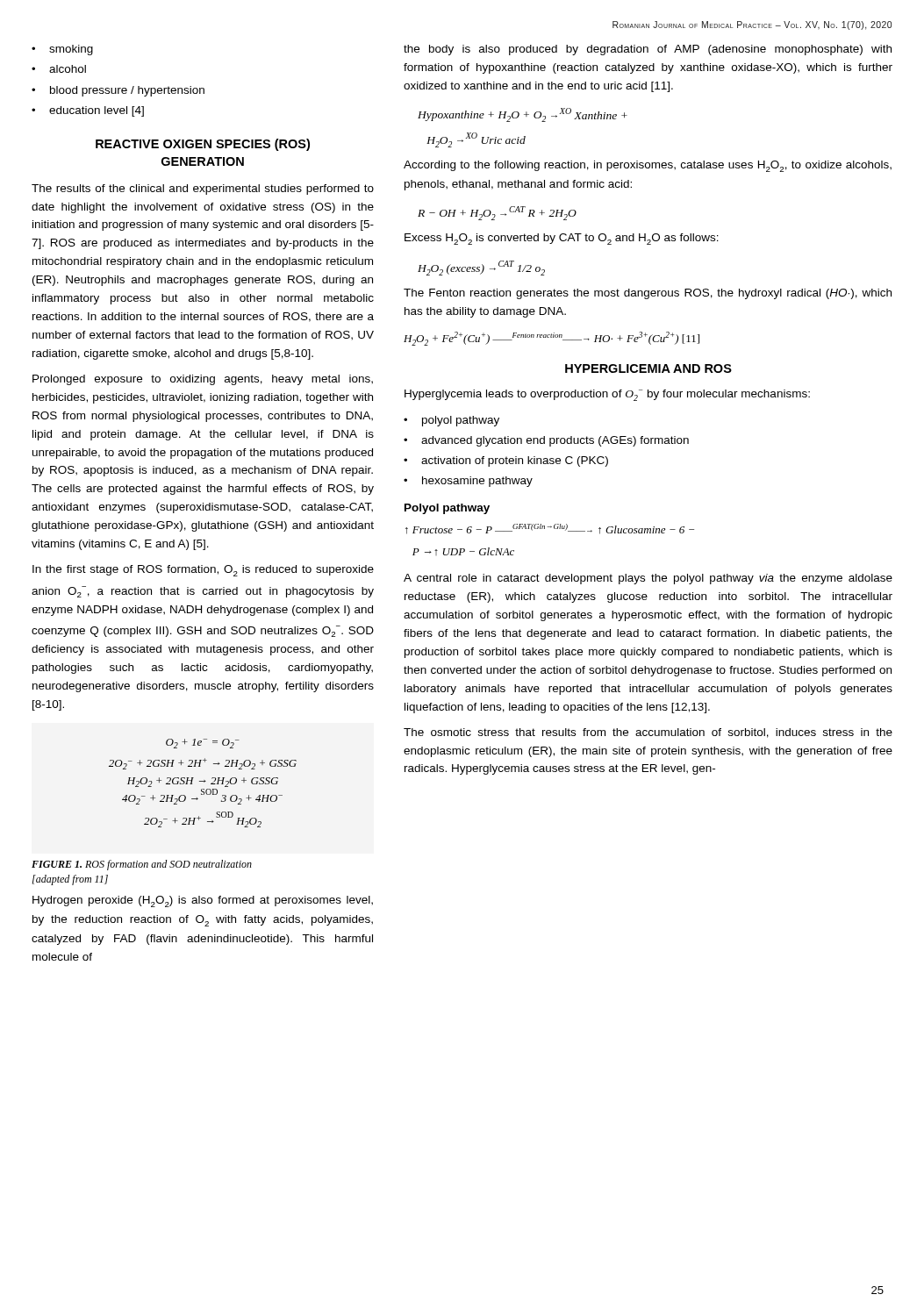Viewport: 924px width, 1316px height.
Task: Locate the block of text that opens with "•advanced glycation end"
Action: coord(546,440)
